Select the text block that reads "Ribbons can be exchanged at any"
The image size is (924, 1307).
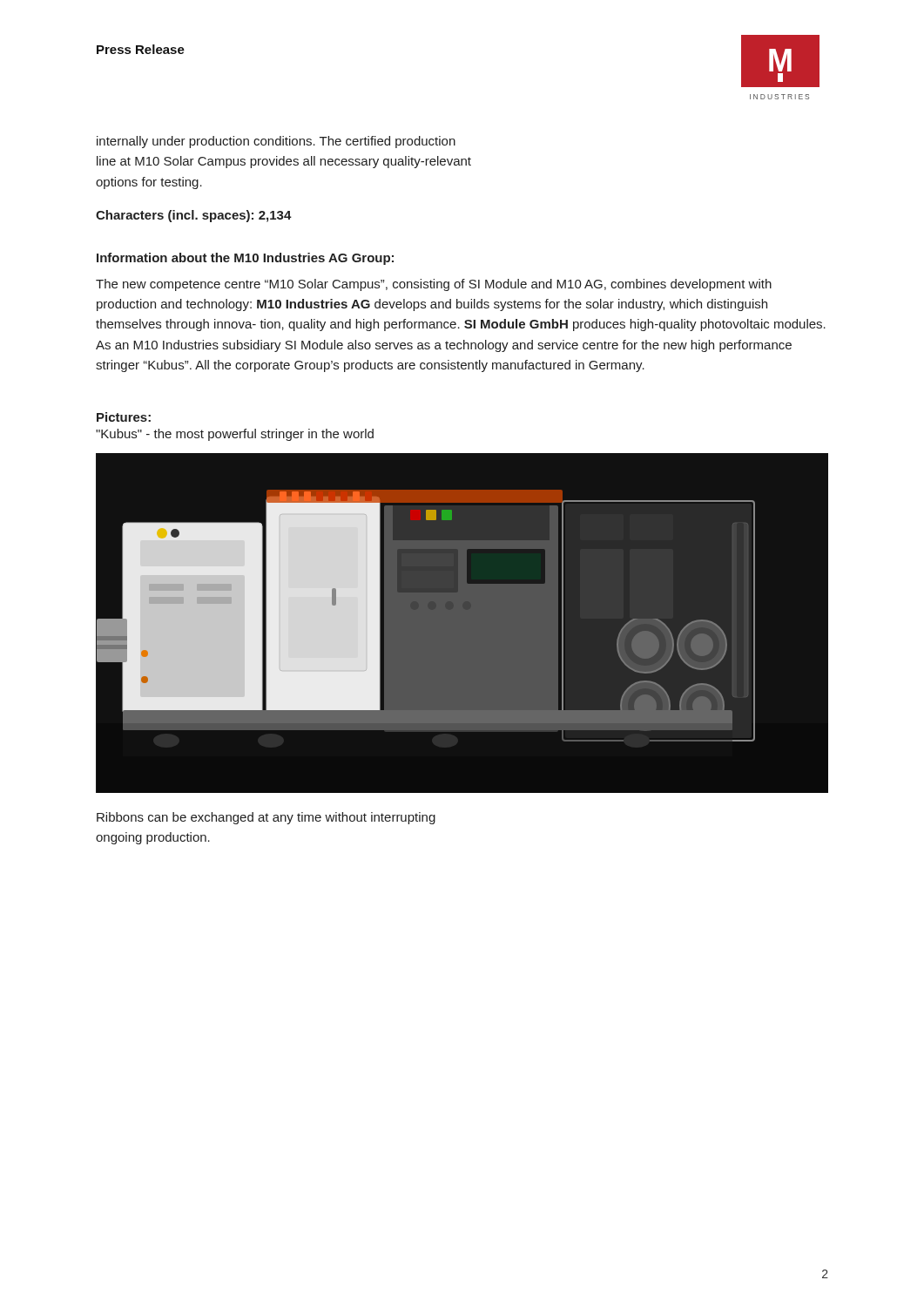[266, 827]
